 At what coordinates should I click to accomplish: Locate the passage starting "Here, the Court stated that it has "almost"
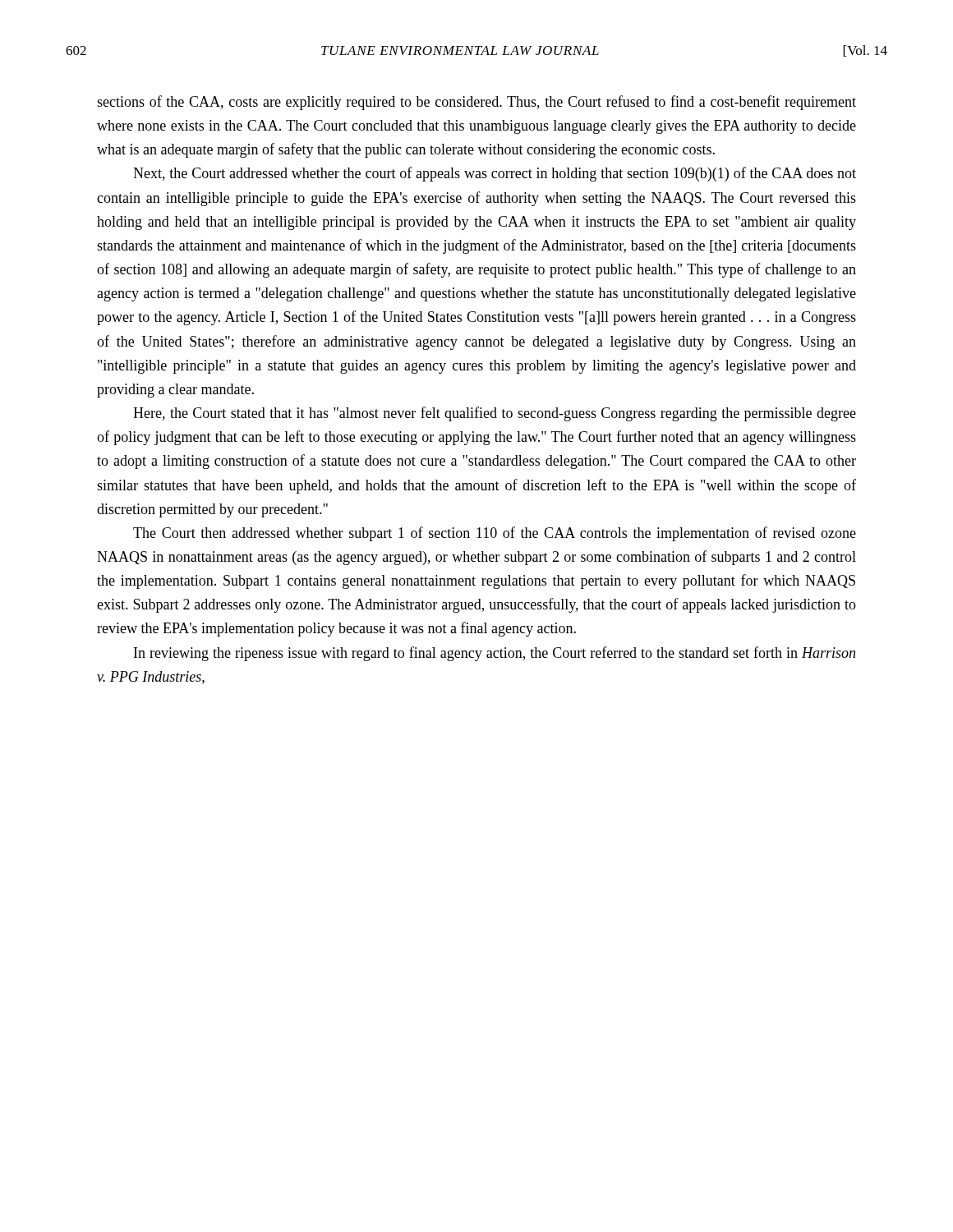point(476,462)
